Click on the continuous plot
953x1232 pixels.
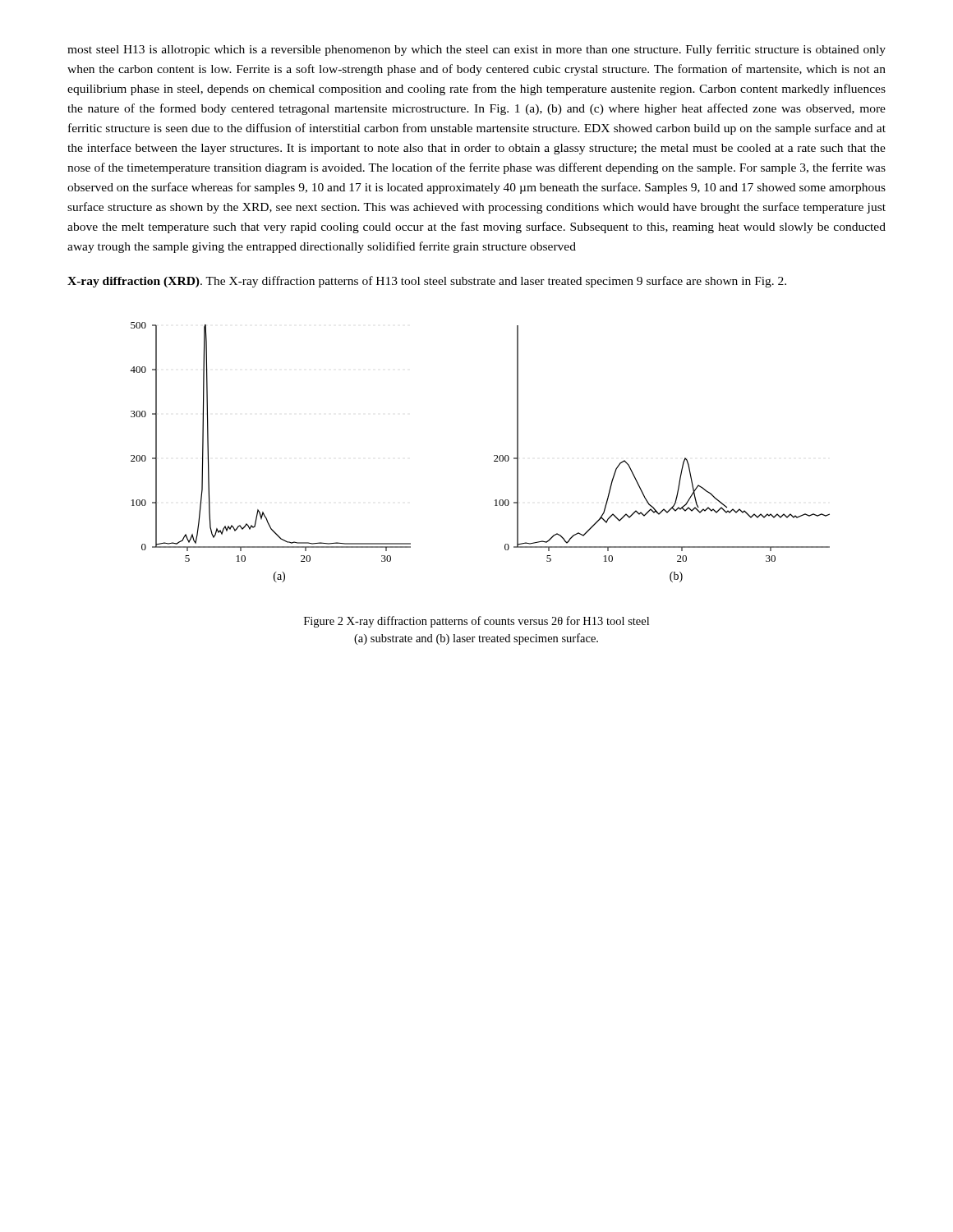476,458
